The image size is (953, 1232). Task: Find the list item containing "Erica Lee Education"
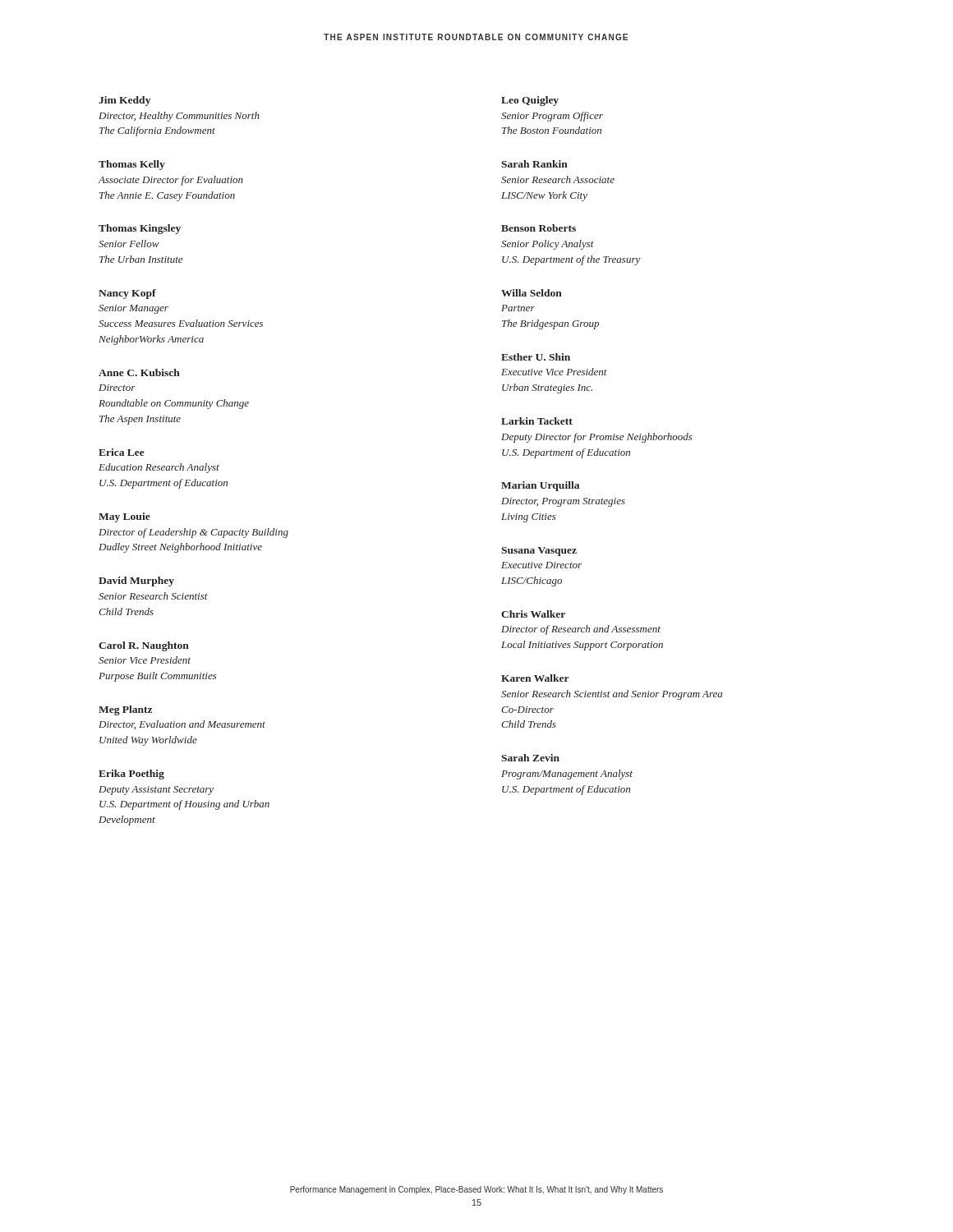point(122,452)
